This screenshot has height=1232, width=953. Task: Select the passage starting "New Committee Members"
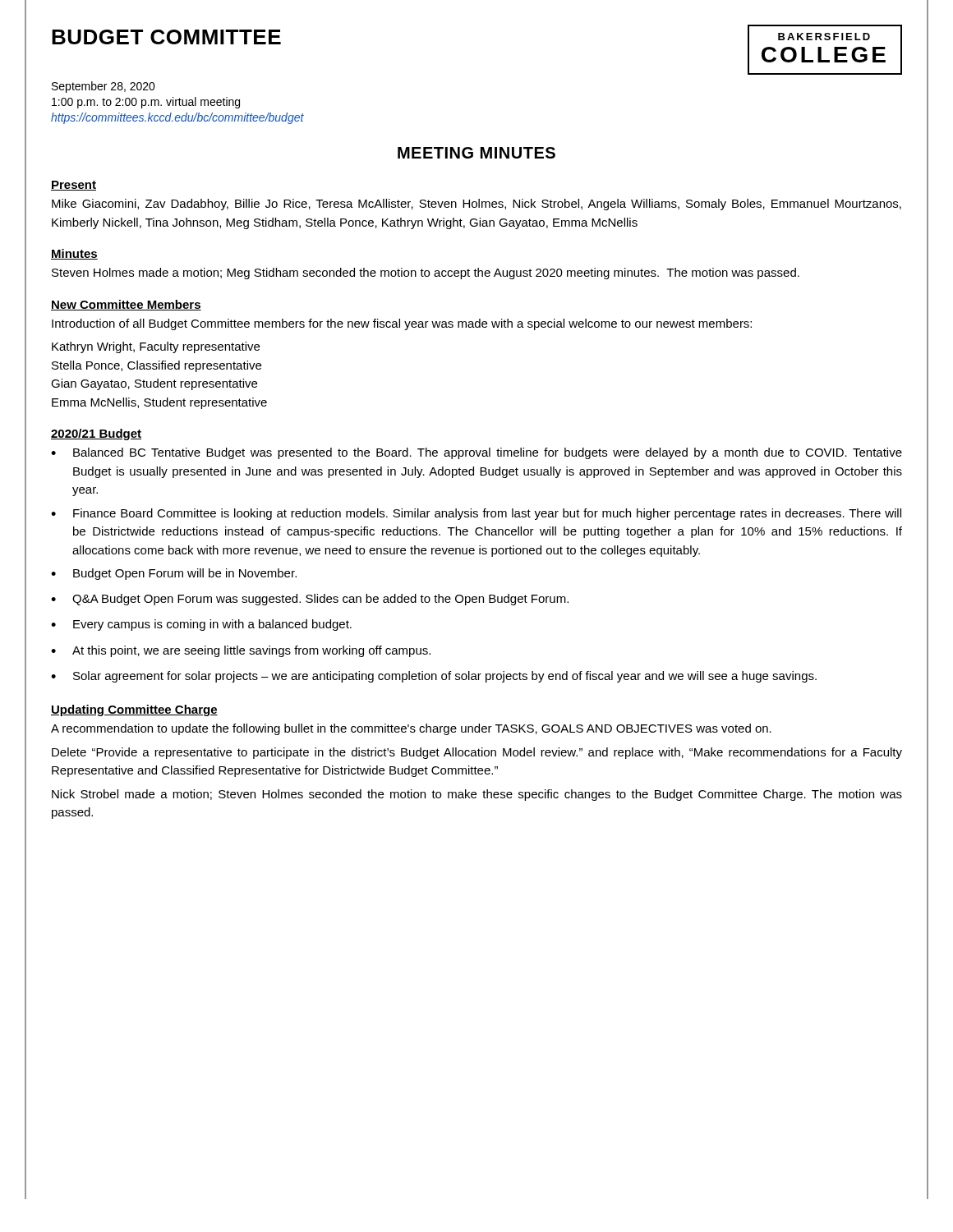pos(126,304)
